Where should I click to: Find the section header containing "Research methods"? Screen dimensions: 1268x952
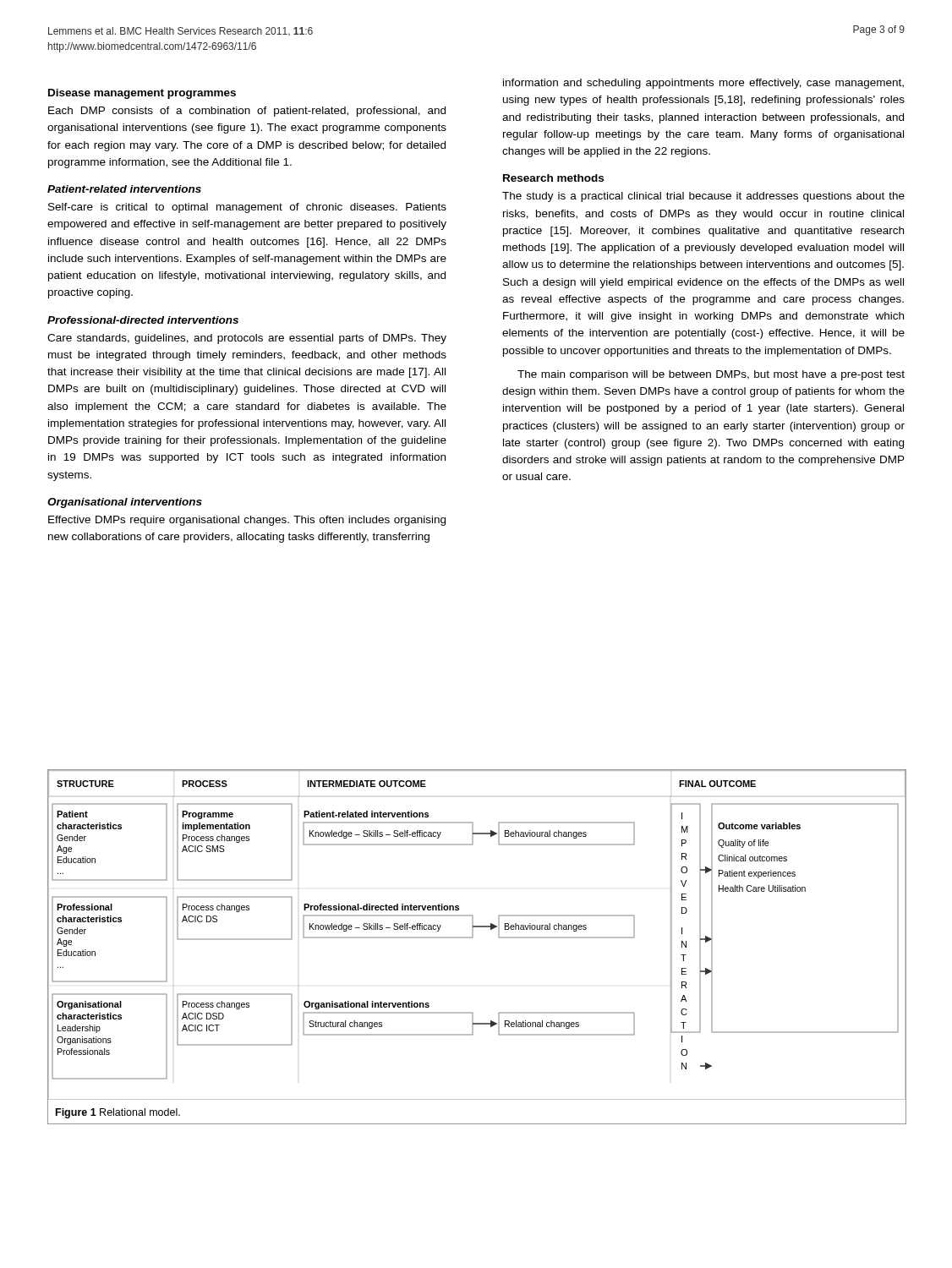553,178
